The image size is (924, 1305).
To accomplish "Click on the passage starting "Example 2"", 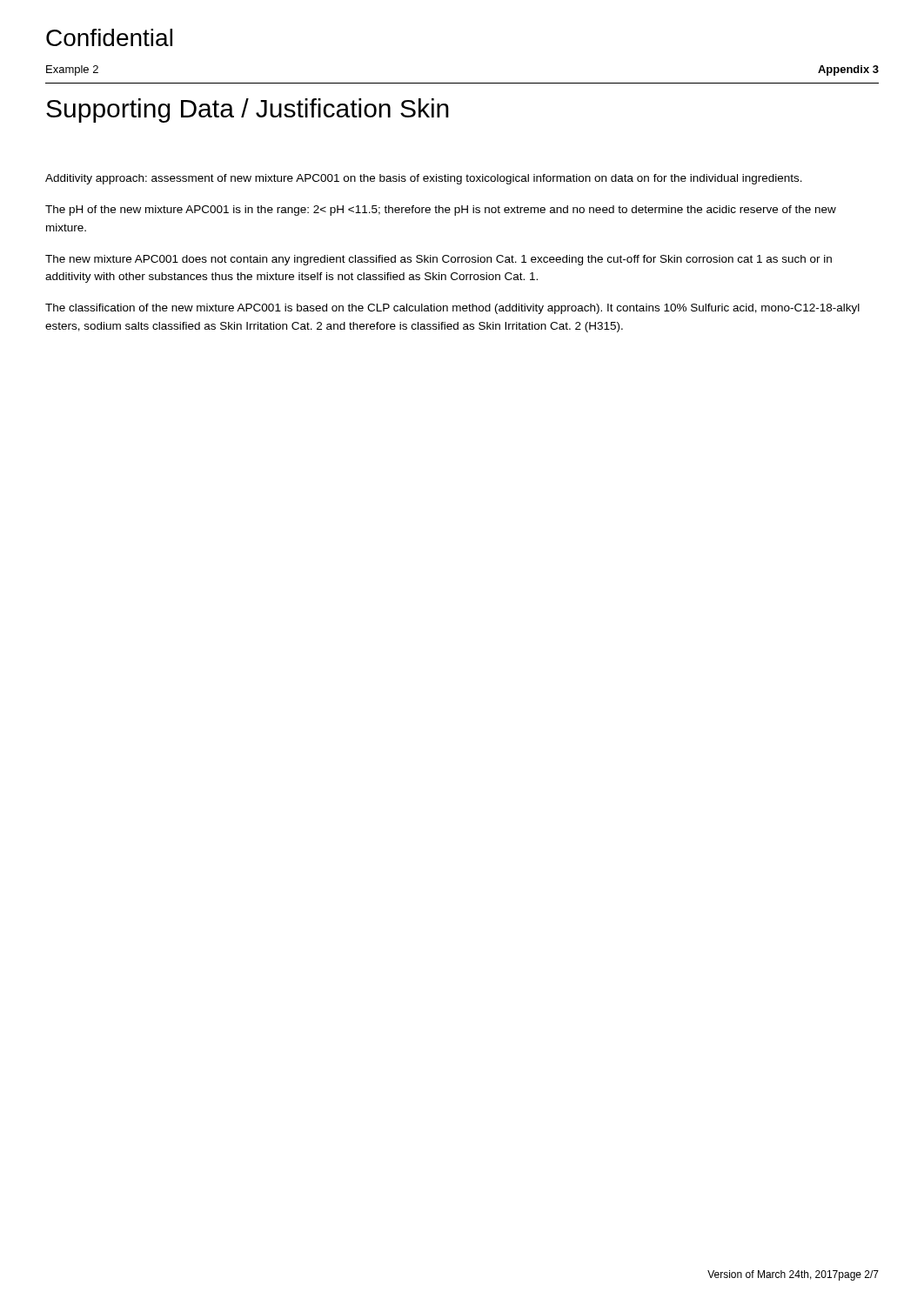I will pos(72,69).
